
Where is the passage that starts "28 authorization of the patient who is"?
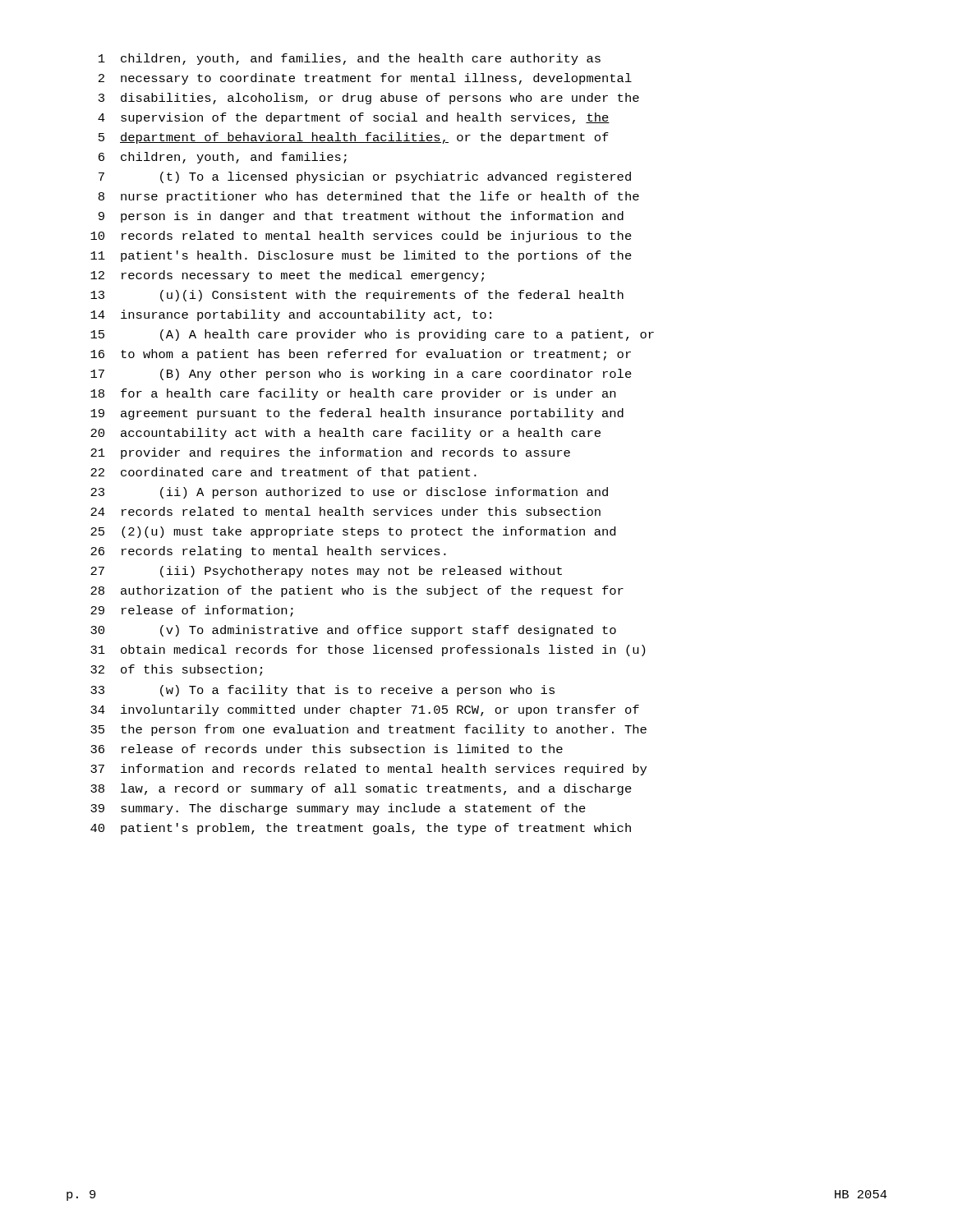tap(476, 592)
